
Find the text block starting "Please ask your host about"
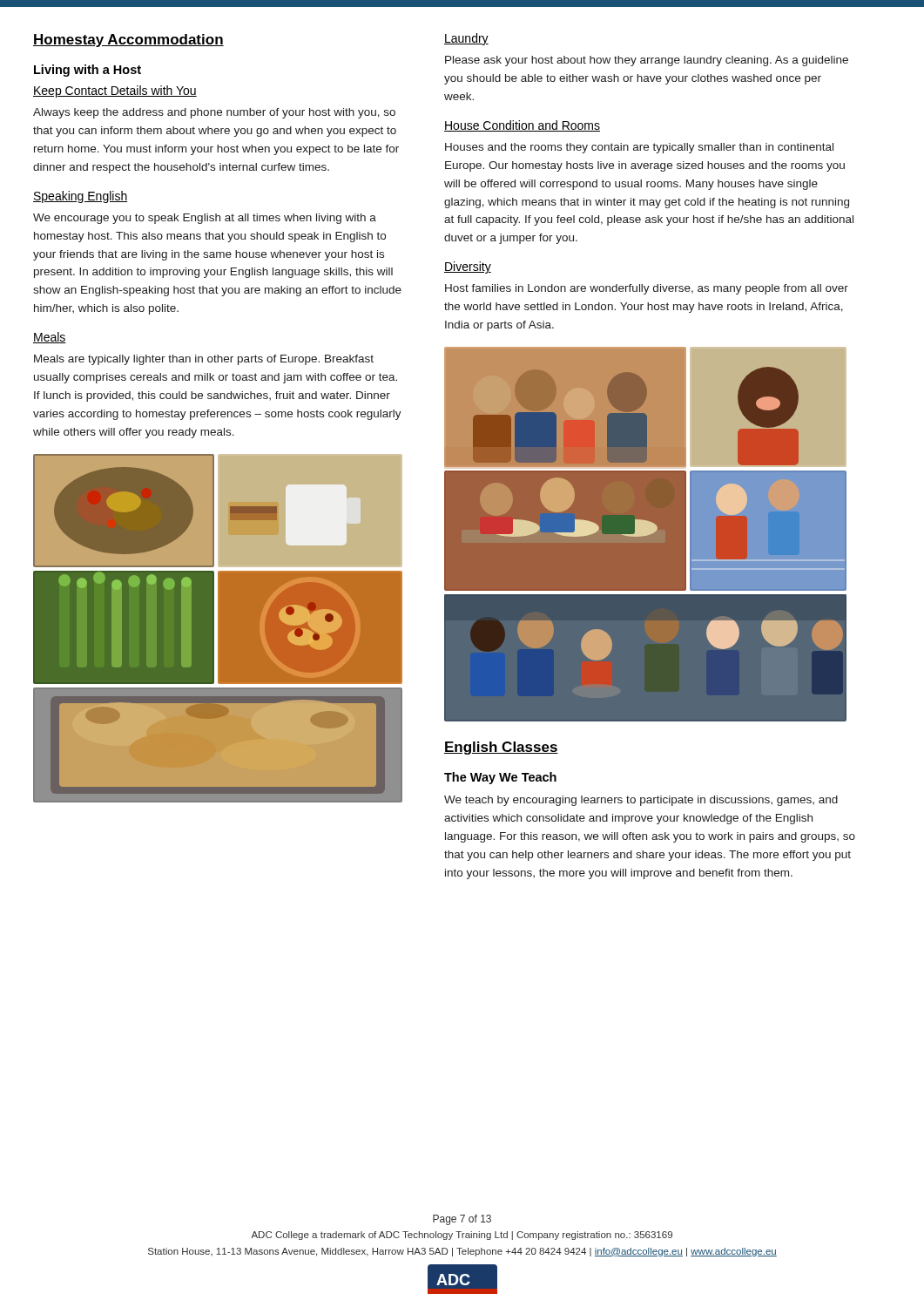[650, 79]
